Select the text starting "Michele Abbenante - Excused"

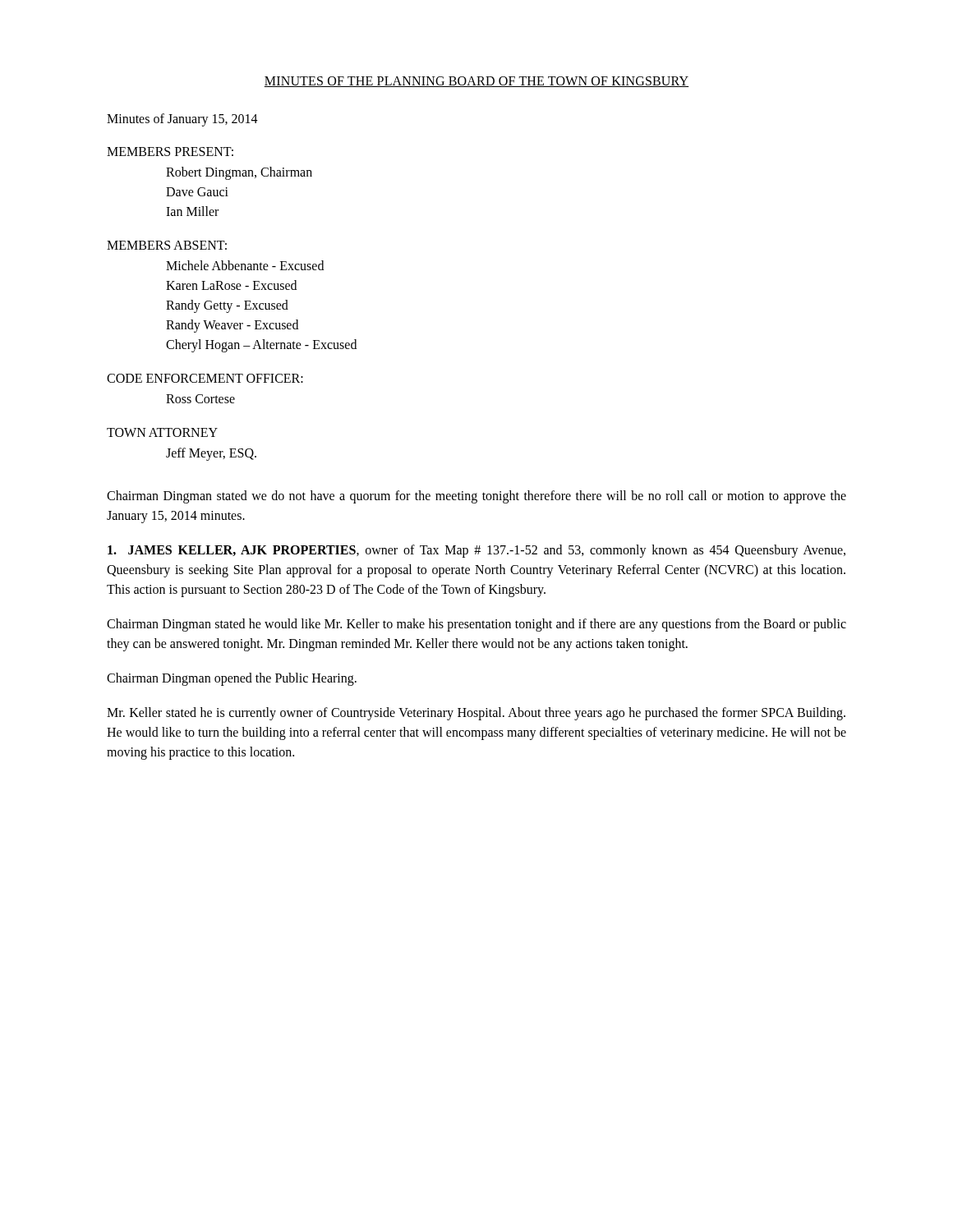pyautogui.click(x=245, y=266)
